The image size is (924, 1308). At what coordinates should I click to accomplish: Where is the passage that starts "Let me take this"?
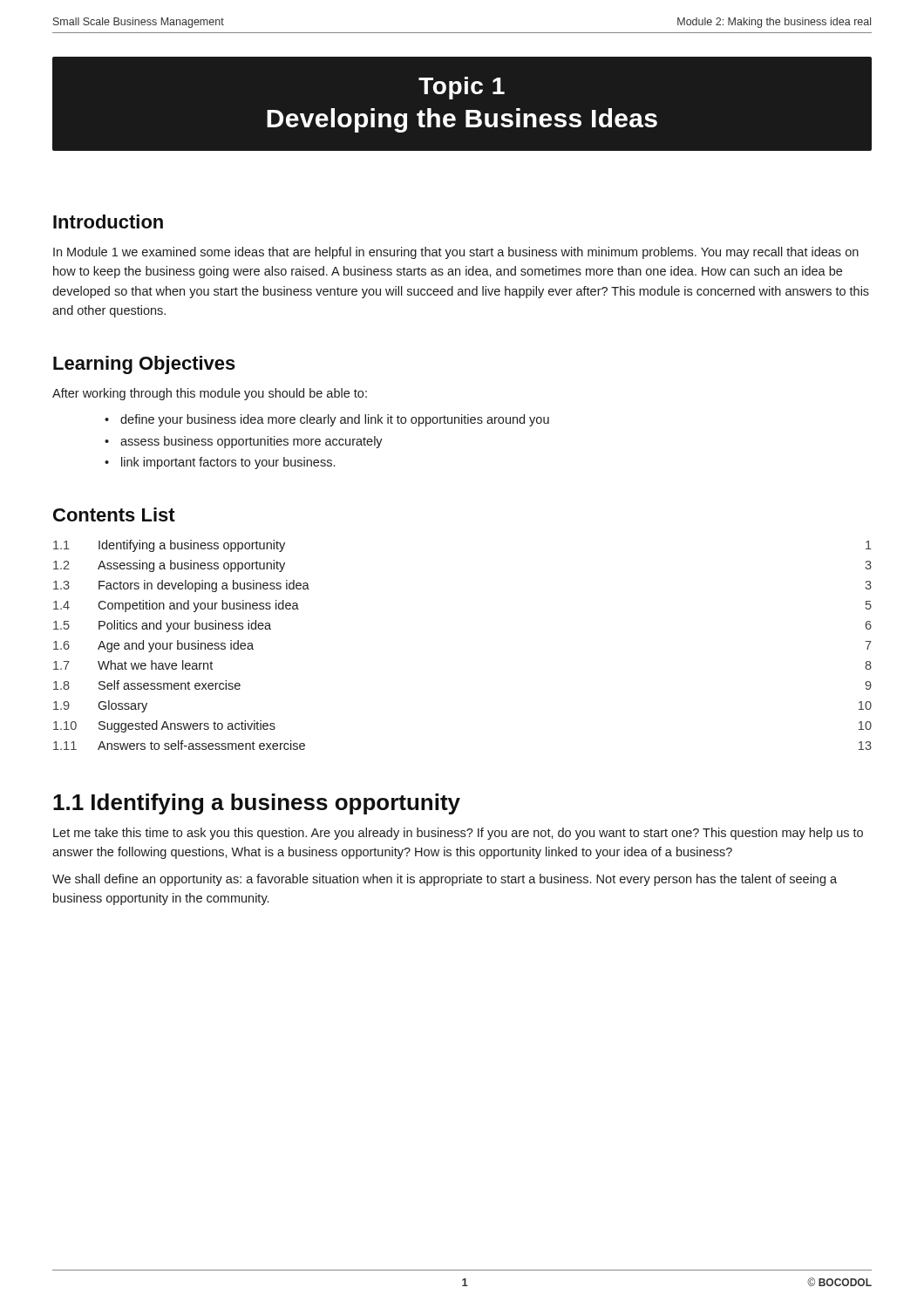[458, 842]
